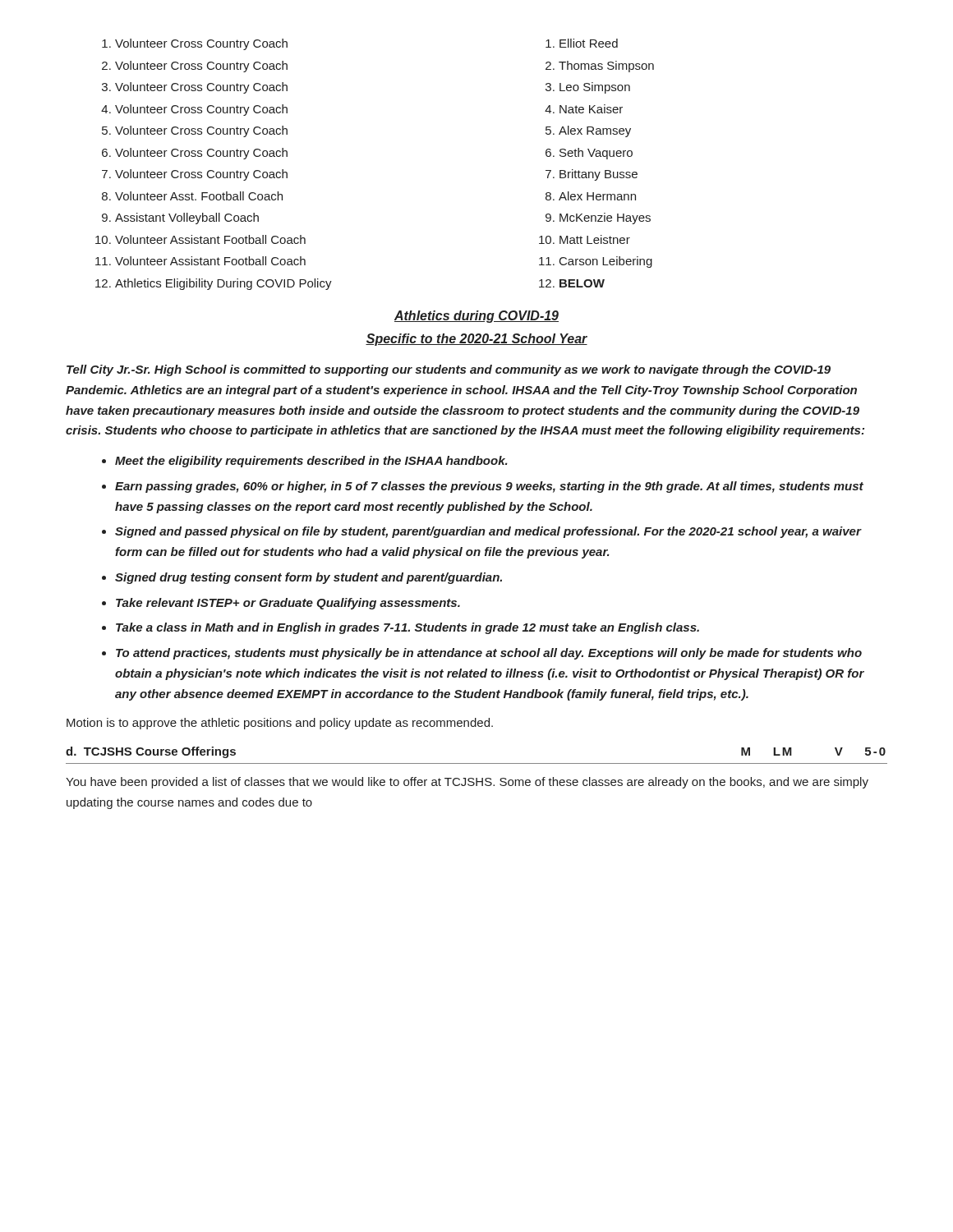Image resolution: width=953 pixels, height=1232 pixels.
Task: Click on the list item containing "Carson Leibering"
Action: point(606,262)
